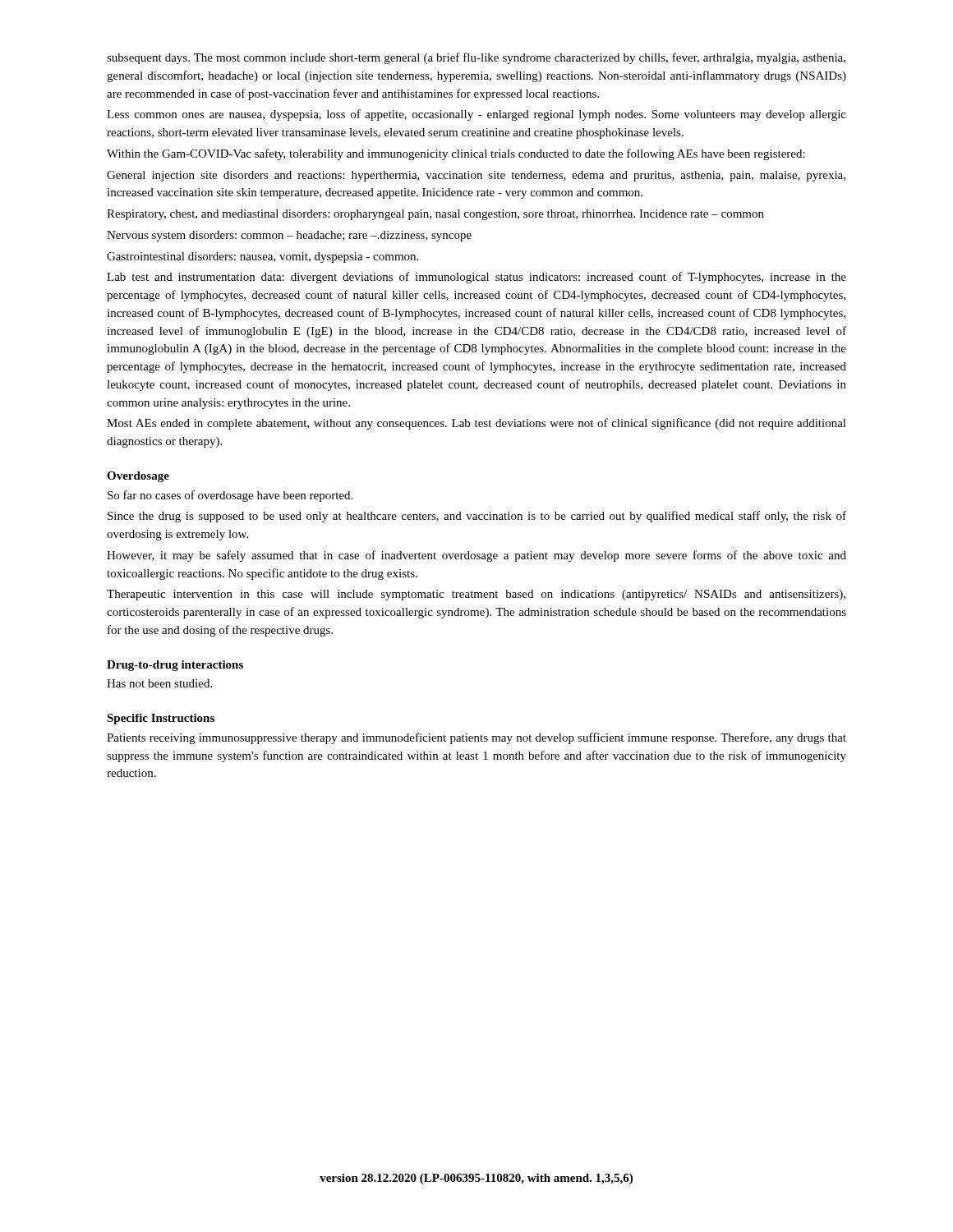Click the passage that begins "Gastrointestinal disorders: nausea,"

coord(262,257)
